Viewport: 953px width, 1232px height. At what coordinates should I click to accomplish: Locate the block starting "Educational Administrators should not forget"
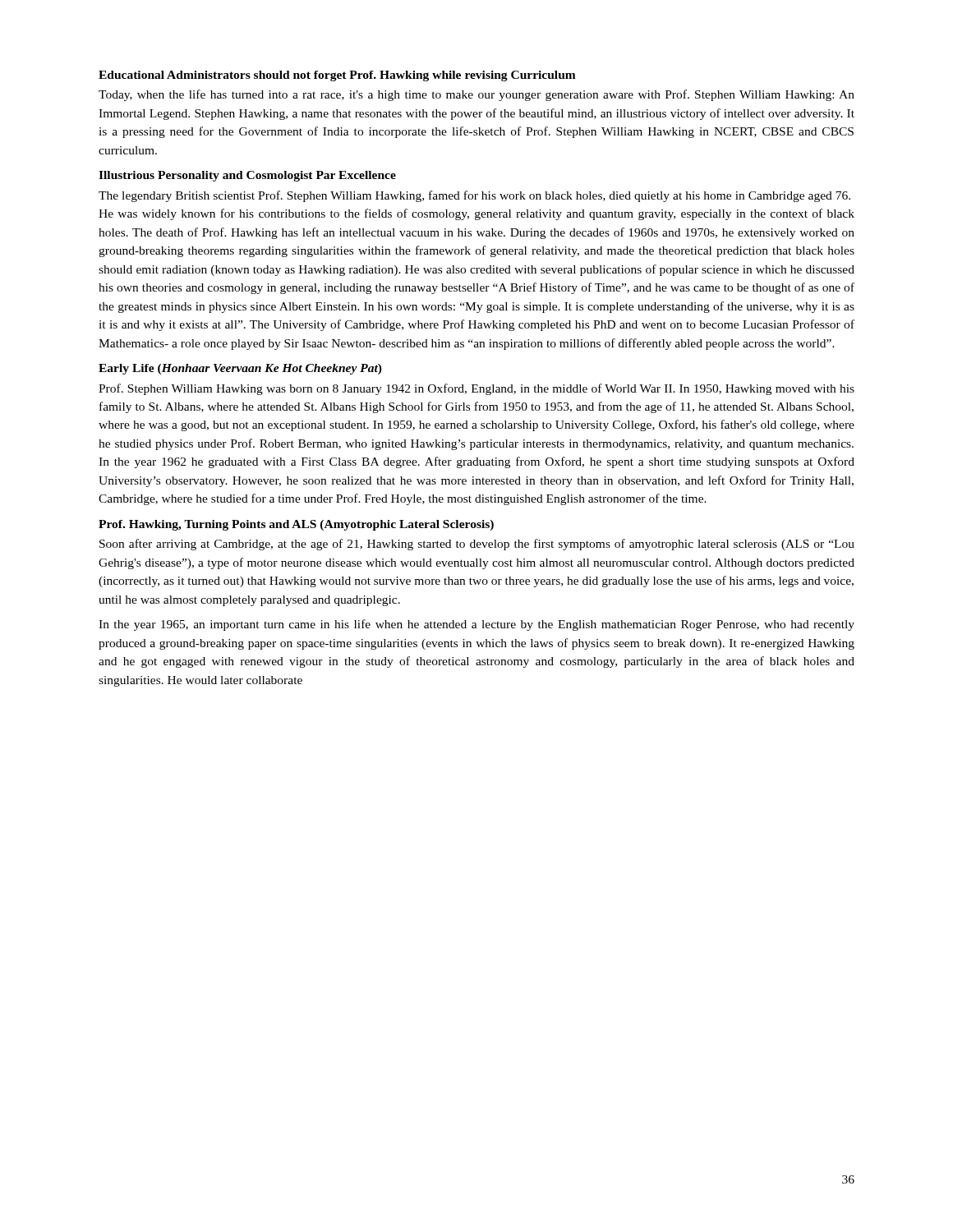coord(337,74)
